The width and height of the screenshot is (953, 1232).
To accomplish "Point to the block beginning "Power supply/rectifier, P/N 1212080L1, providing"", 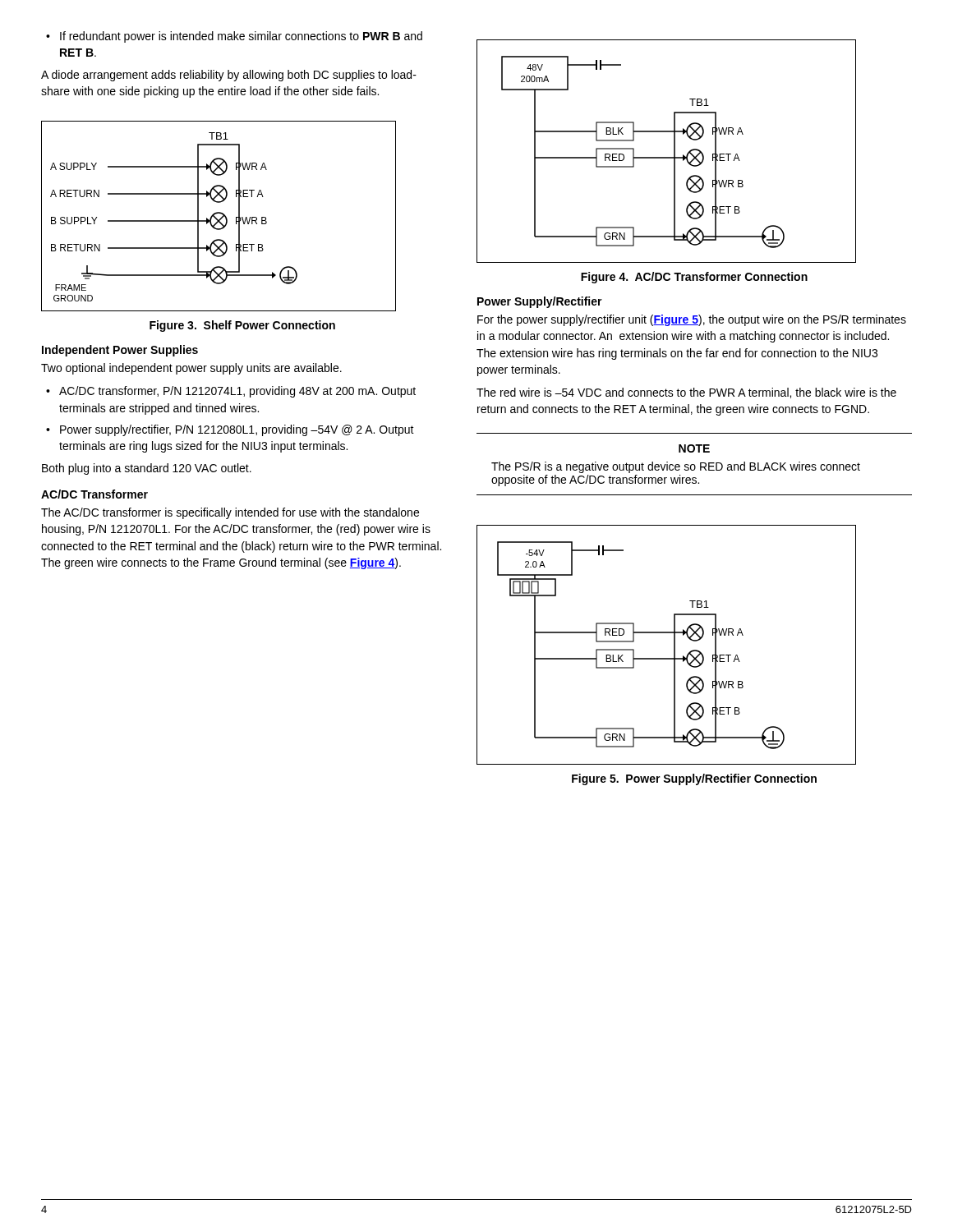I will point(236,438).
